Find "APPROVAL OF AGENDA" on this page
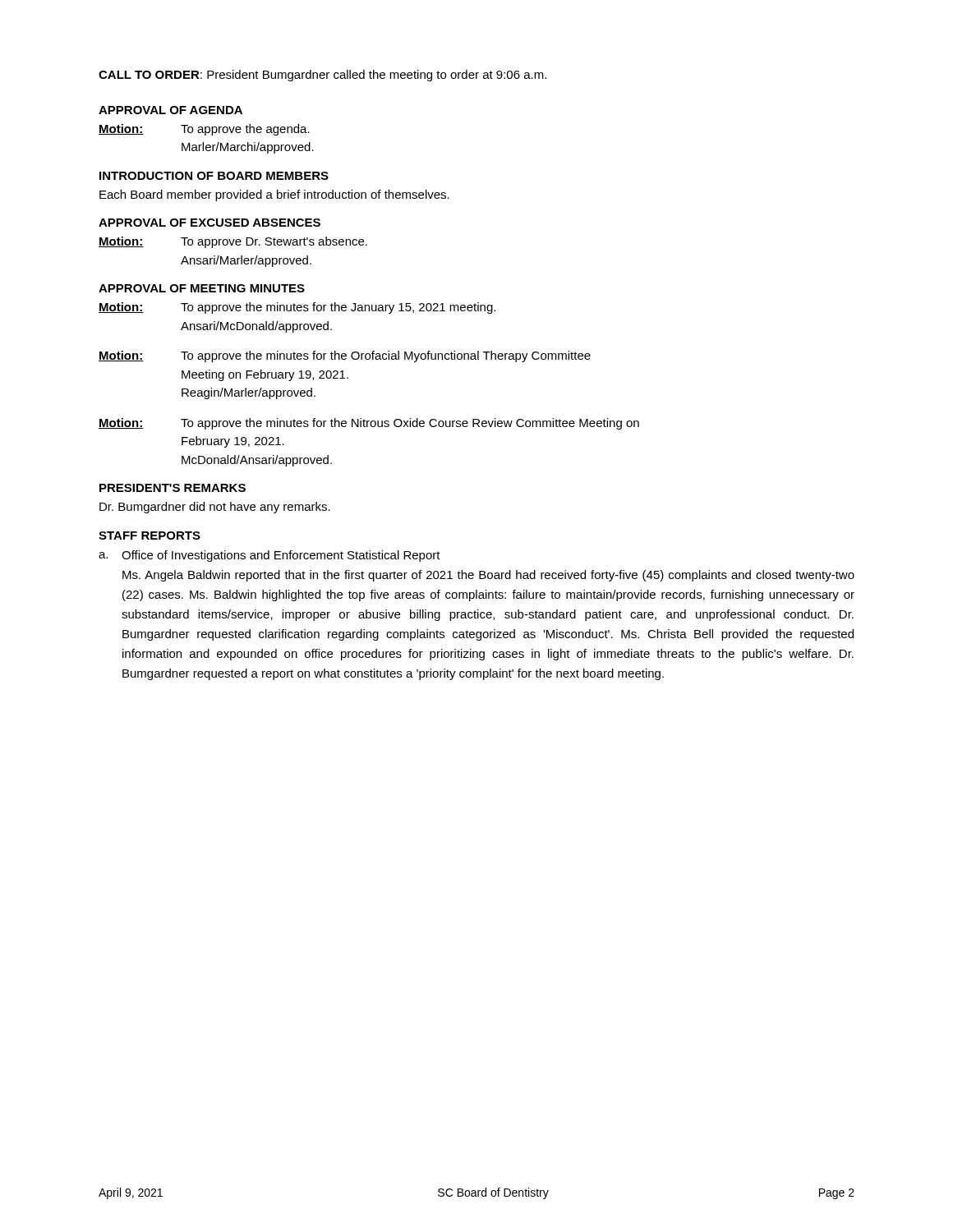The height and width of the screenshot is (1232, 953). 171,109
